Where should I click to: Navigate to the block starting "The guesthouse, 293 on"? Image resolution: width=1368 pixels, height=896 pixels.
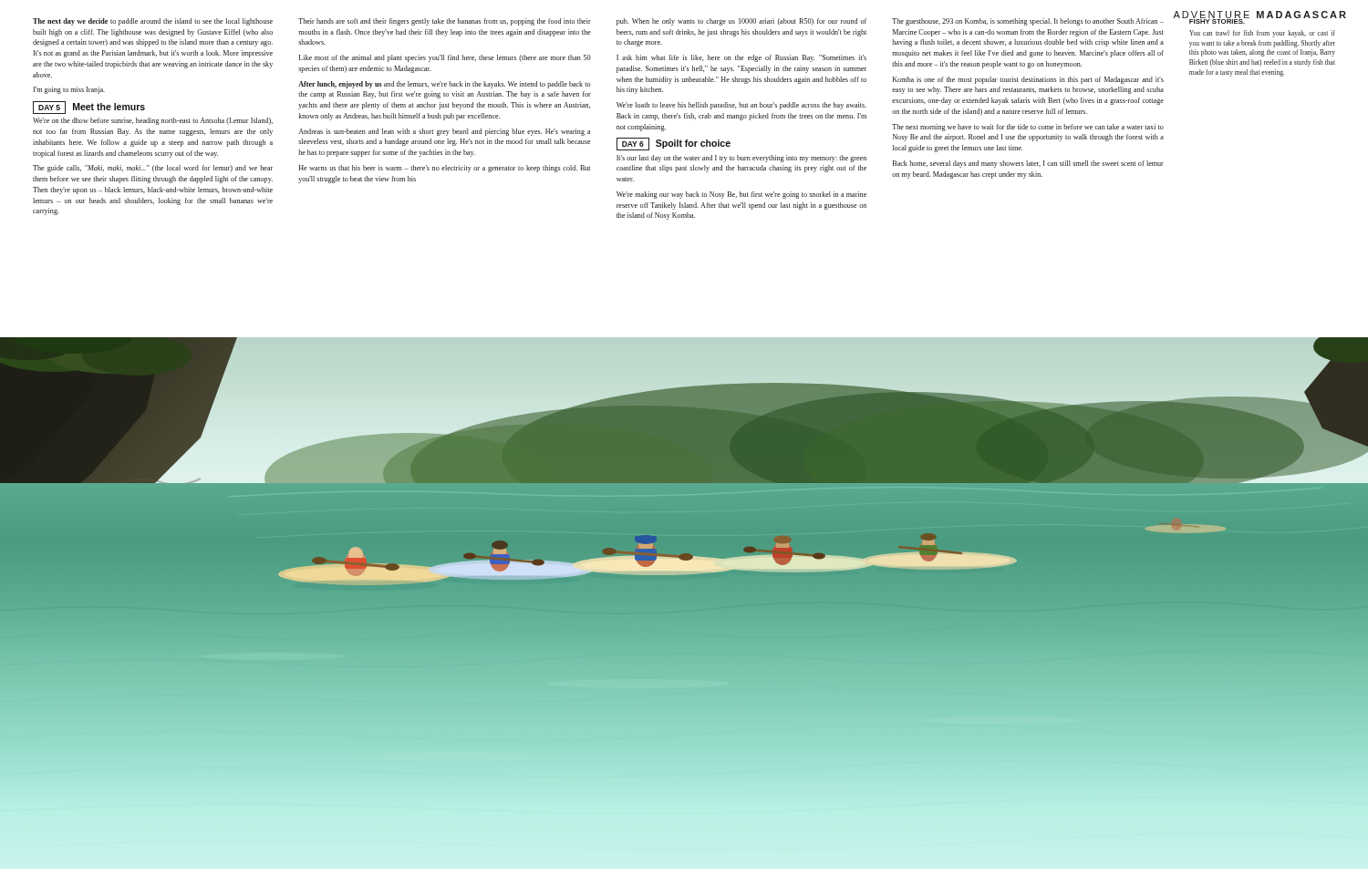[1028, 98]
